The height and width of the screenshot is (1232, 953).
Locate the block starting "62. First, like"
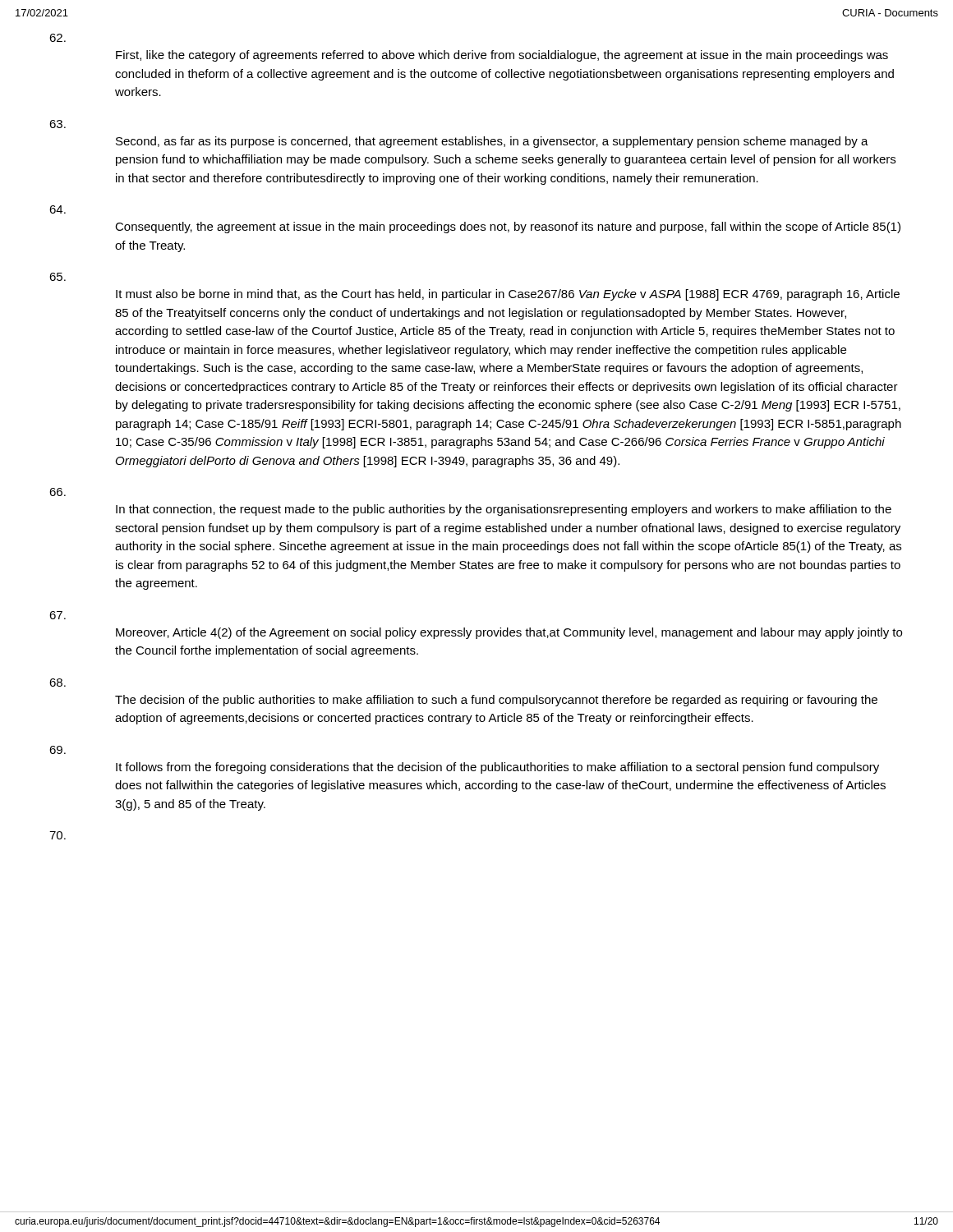pos(476,66)
